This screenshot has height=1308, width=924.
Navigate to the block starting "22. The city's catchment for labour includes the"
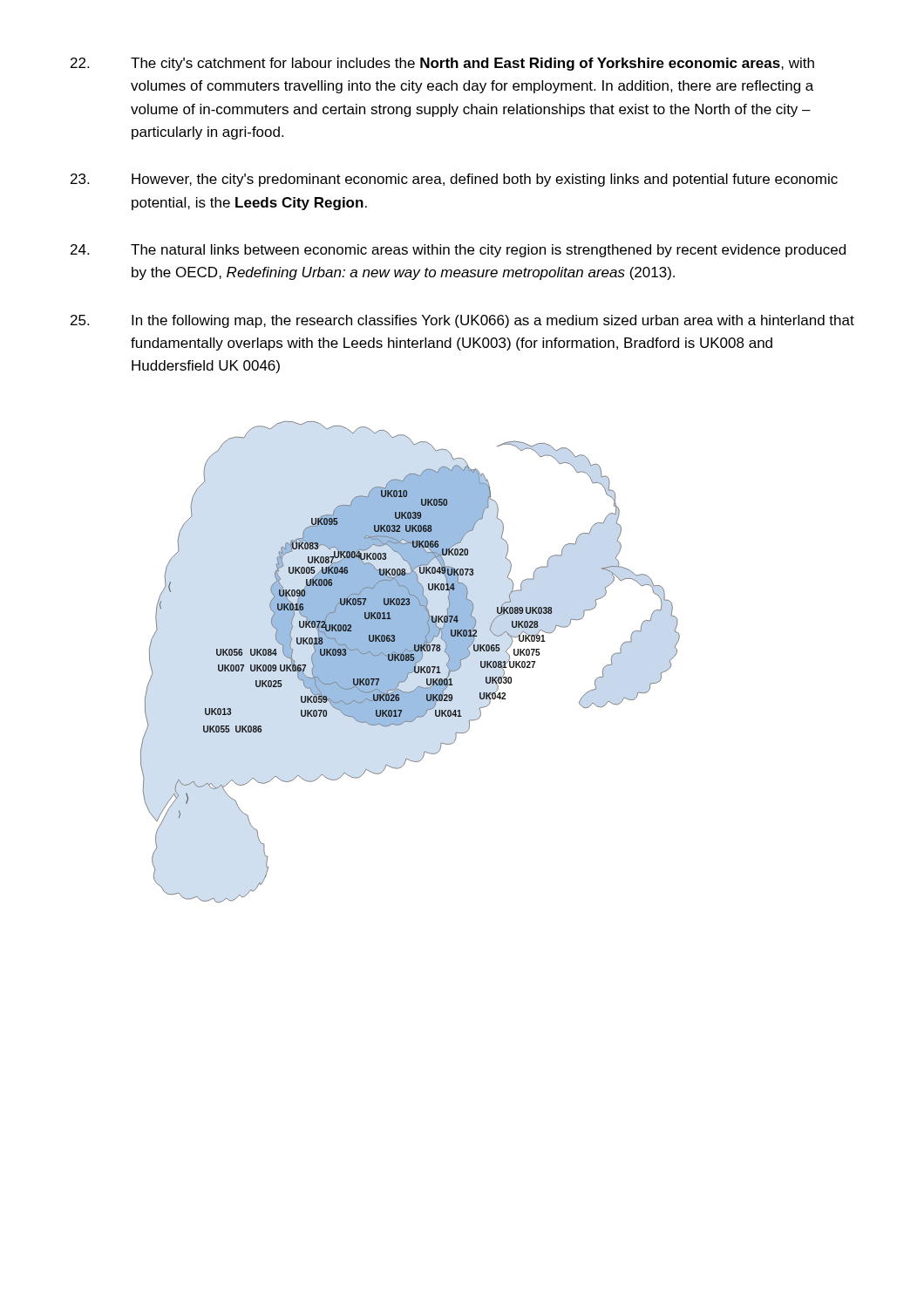pos(462,98)
